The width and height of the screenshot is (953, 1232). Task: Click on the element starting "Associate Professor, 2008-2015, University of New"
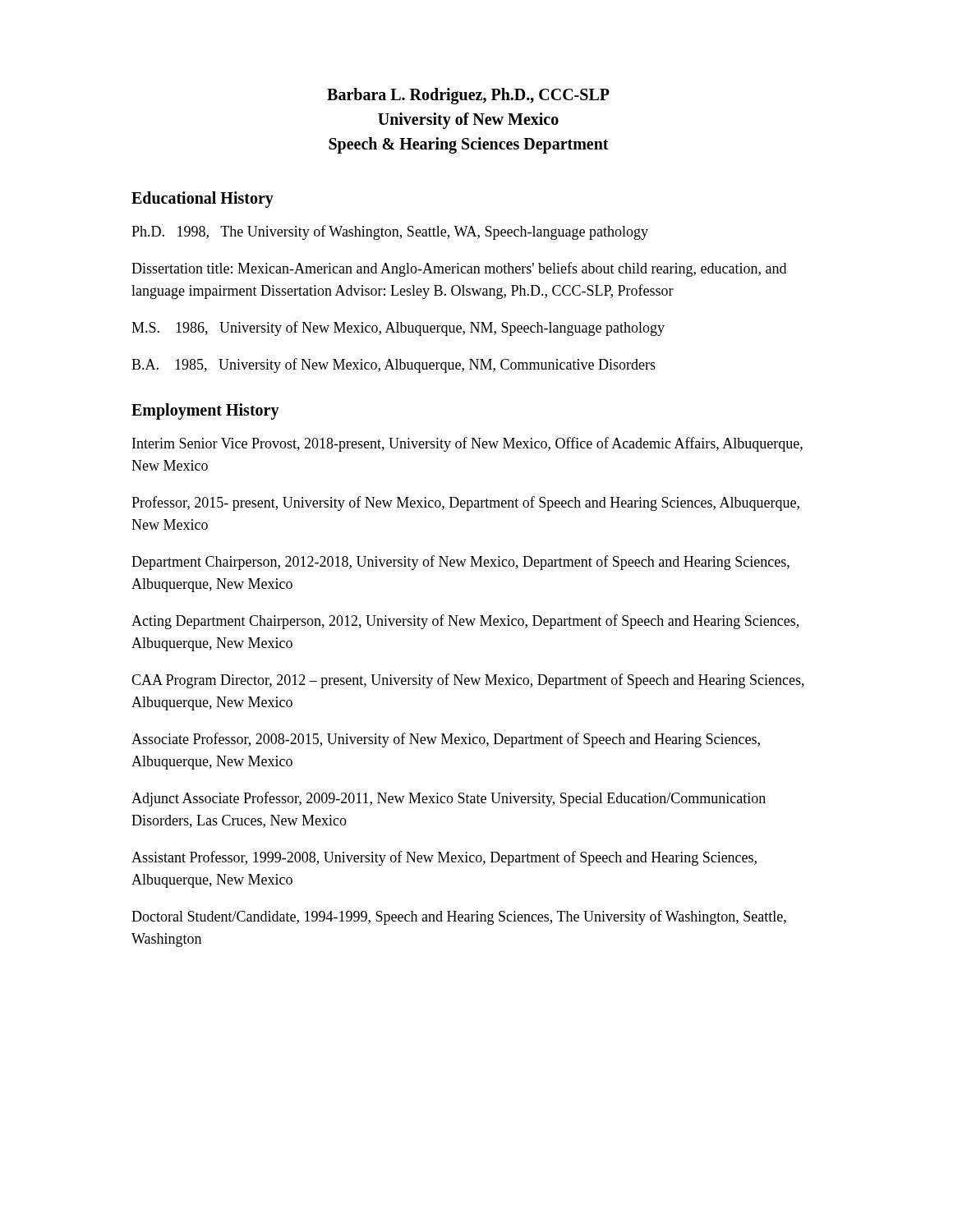pyautogui.click(x=446, y=750)
